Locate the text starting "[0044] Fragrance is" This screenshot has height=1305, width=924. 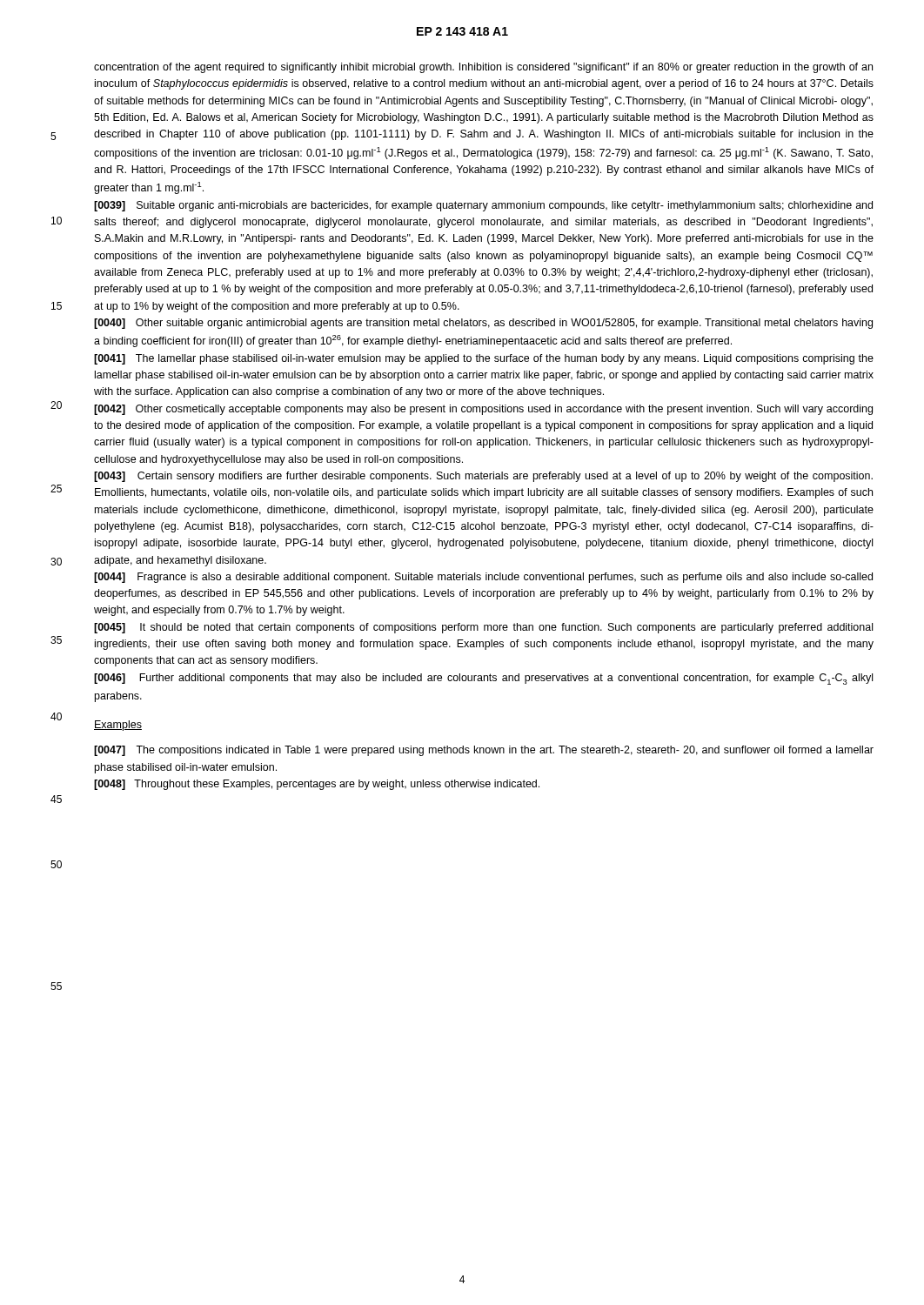pyautogui.click(x=484, y=593)
